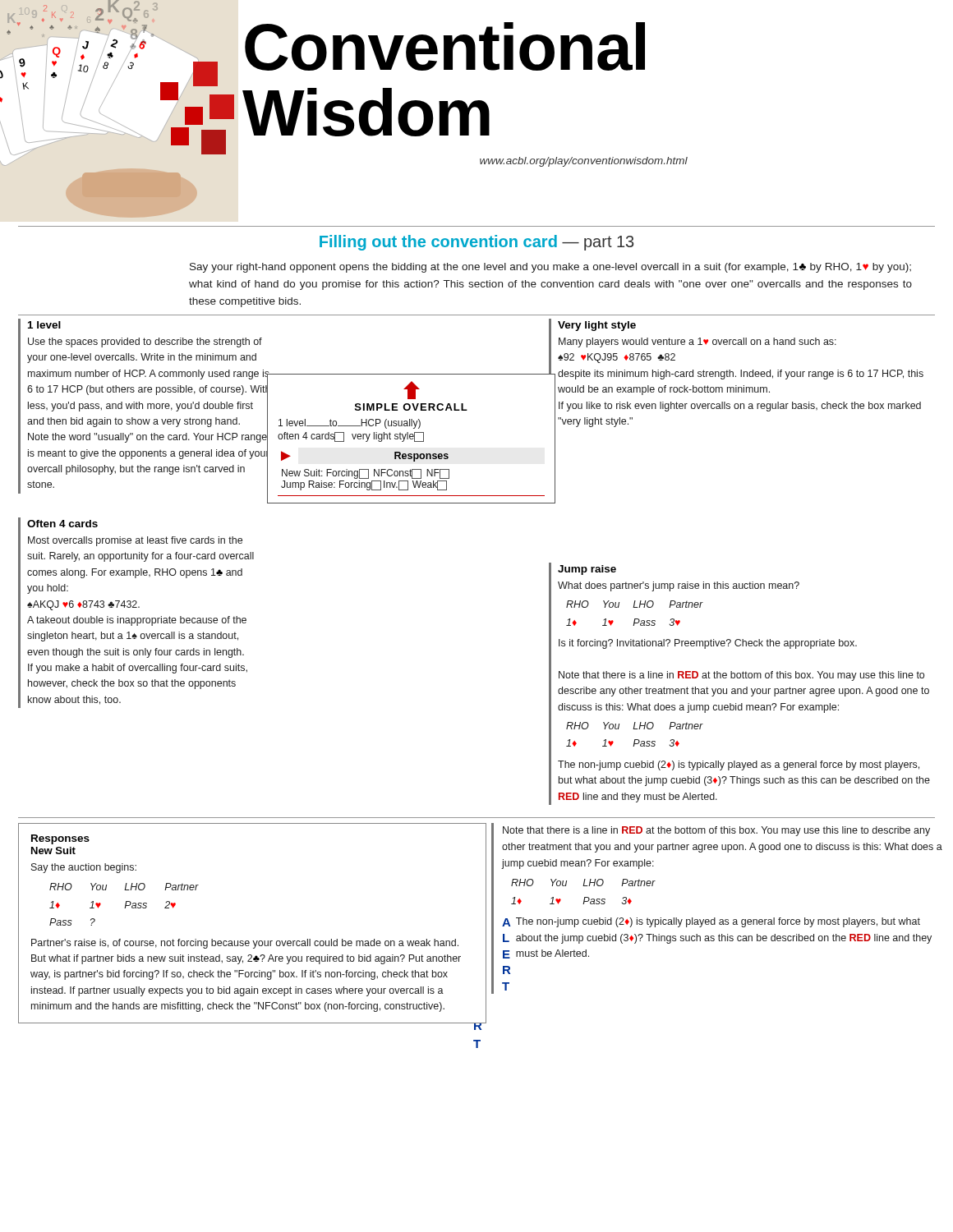Find the text block containing "Say your right-hand opponent opens the bidding"
This screenshot has width=953, height=1232.
tap(550, 284)
